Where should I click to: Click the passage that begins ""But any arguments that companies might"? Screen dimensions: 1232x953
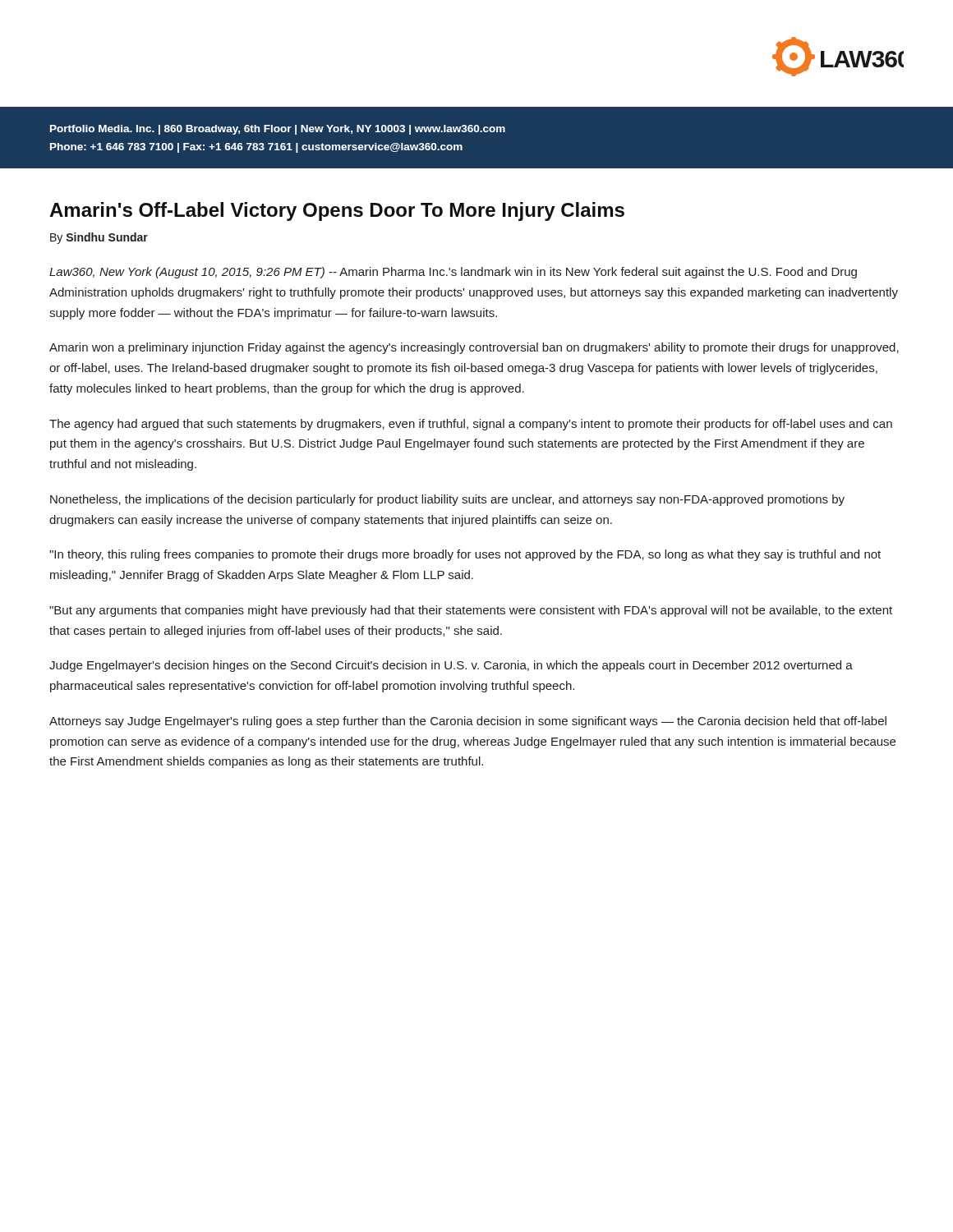coord(471,620)
